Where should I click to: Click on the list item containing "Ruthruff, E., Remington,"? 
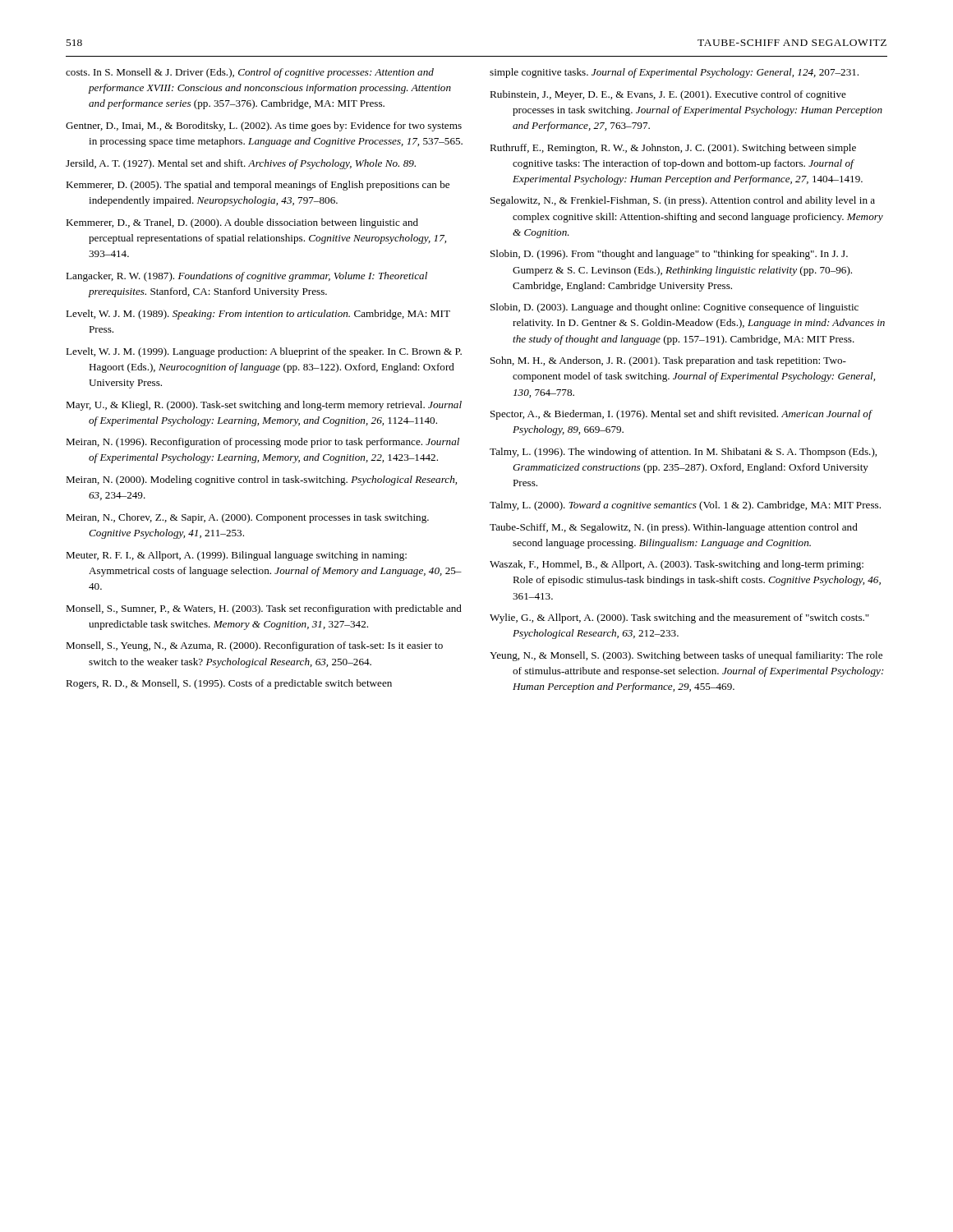pos(676,163)
